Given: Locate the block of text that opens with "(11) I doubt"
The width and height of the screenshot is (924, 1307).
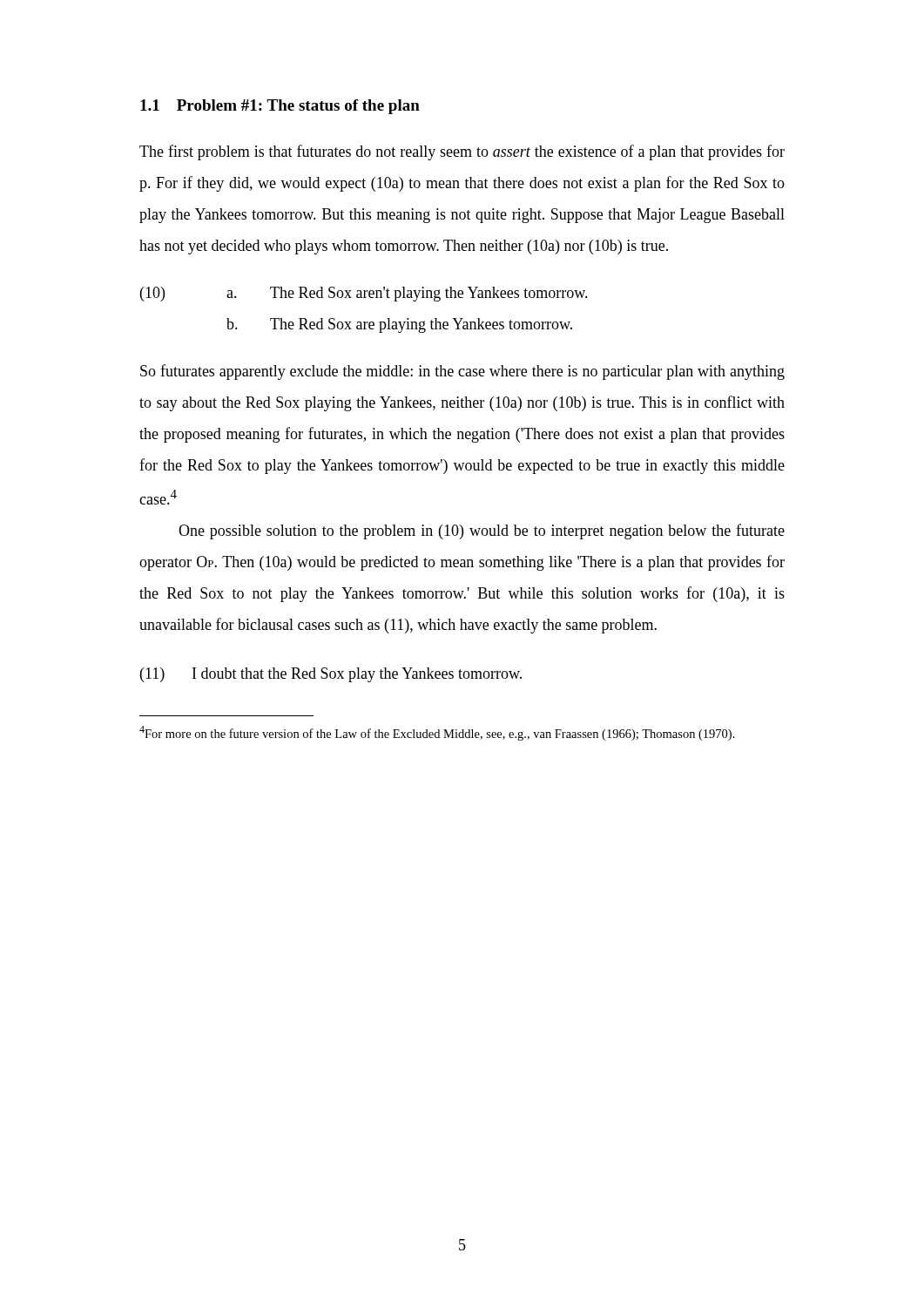Looking at the screenshot, I should coord(462,673).
